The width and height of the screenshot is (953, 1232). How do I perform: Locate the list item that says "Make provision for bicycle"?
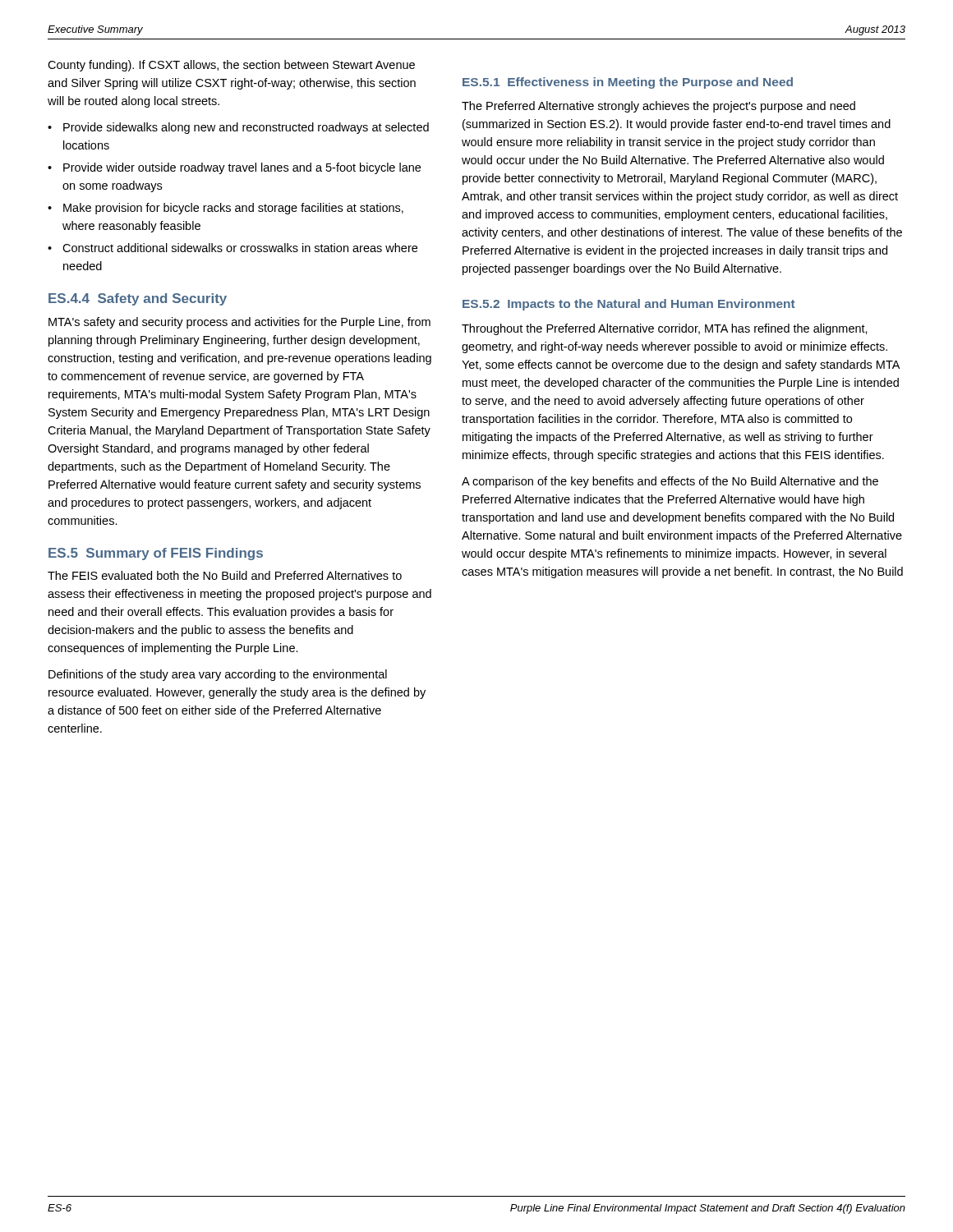tap(233, 217)
